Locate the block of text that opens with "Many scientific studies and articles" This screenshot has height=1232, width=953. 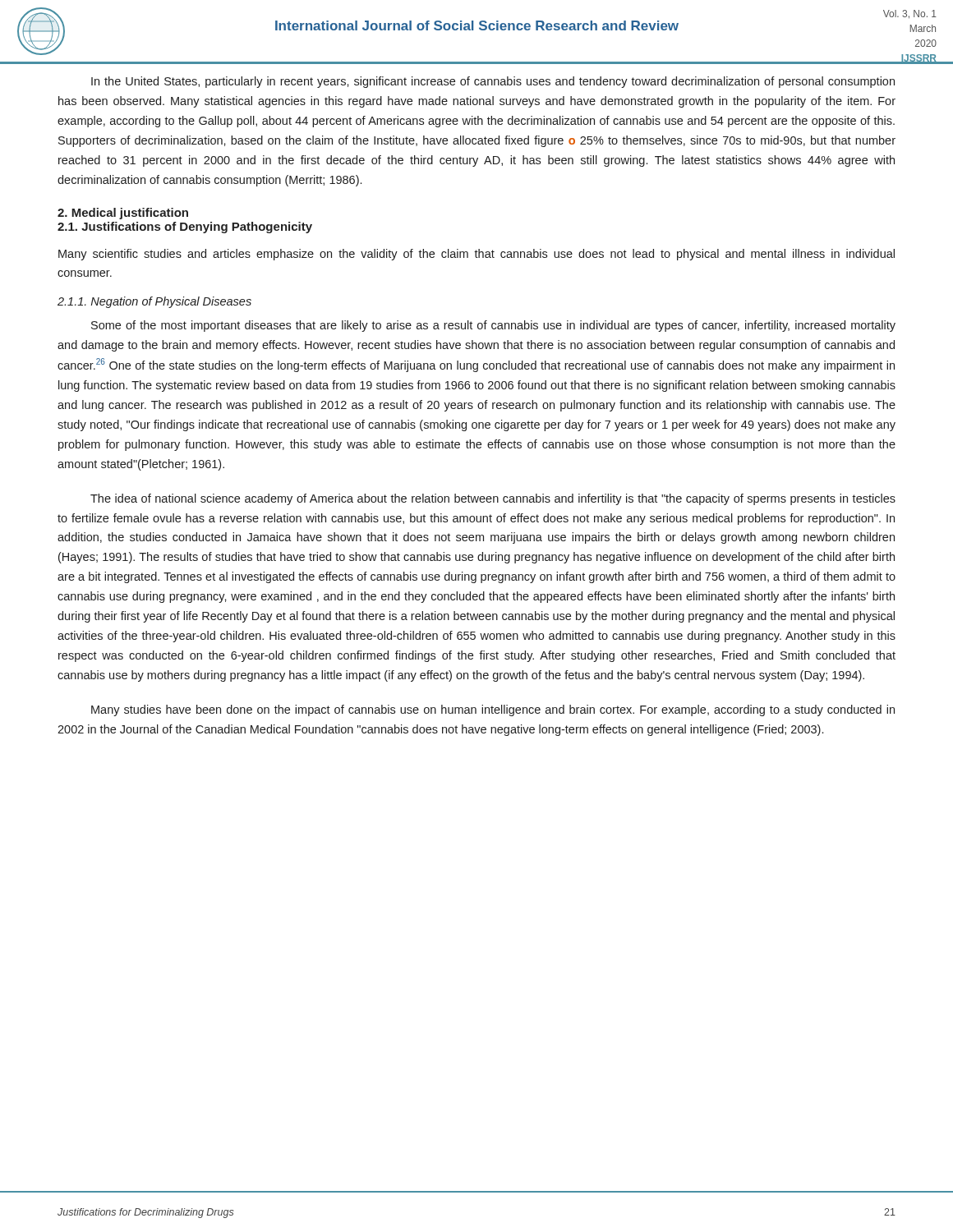click(476, 264)
